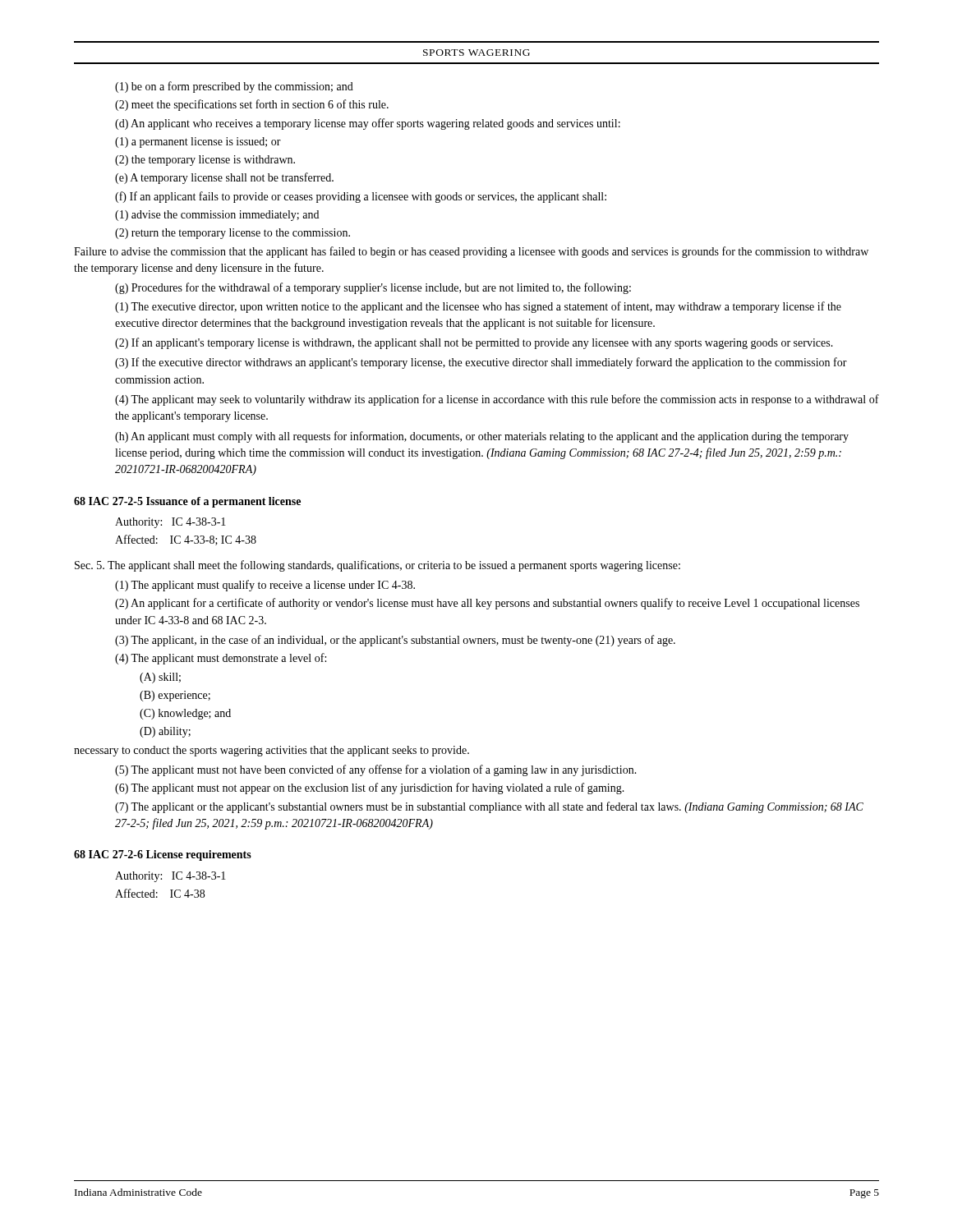Click on the list item with the text "(2) If an applicant's temporary license is"

(474, 343)
